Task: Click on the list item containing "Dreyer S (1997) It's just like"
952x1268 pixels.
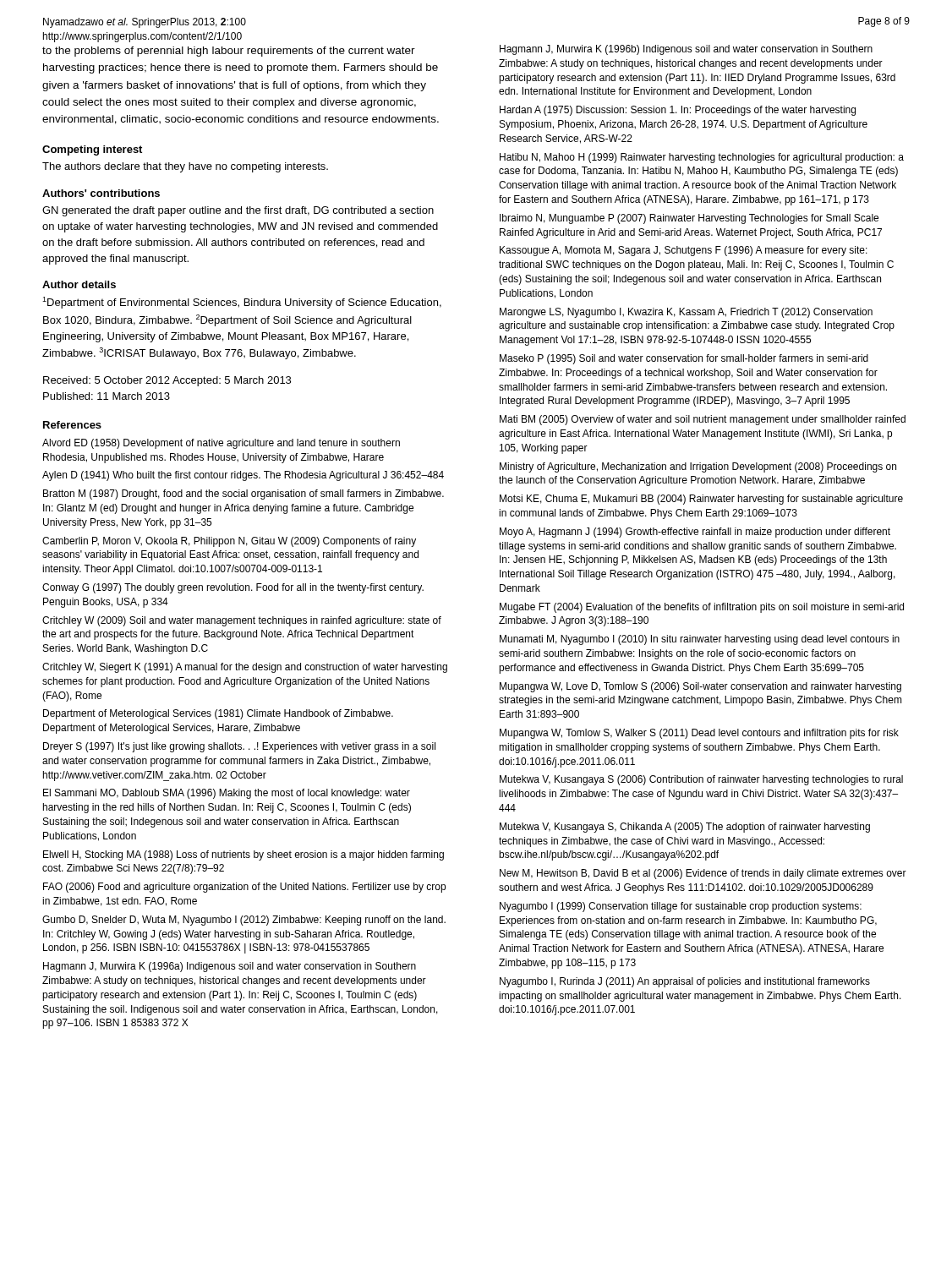Action: 239,761
